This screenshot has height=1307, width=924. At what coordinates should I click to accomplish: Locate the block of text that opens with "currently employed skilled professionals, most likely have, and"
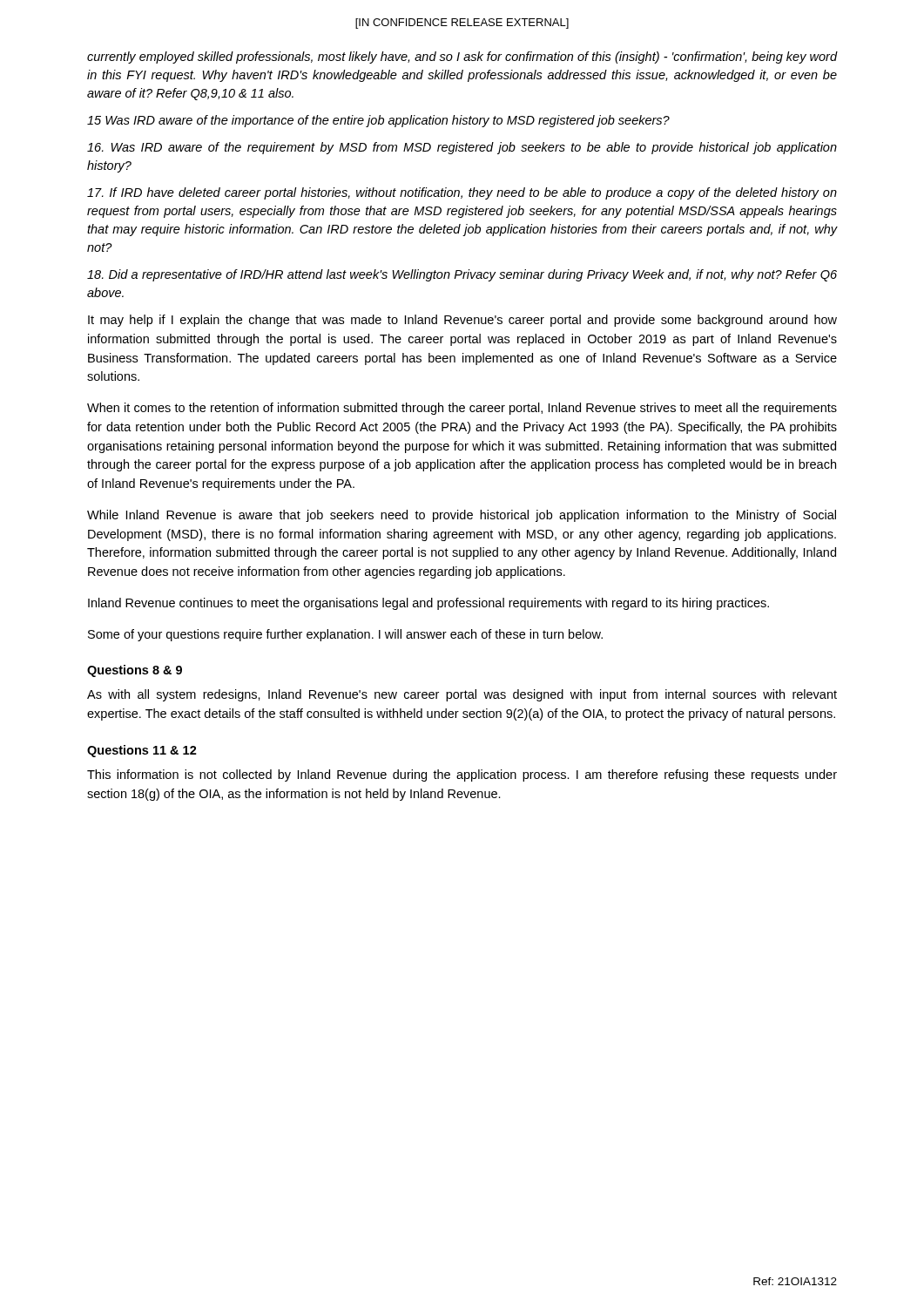pos(462,75)
